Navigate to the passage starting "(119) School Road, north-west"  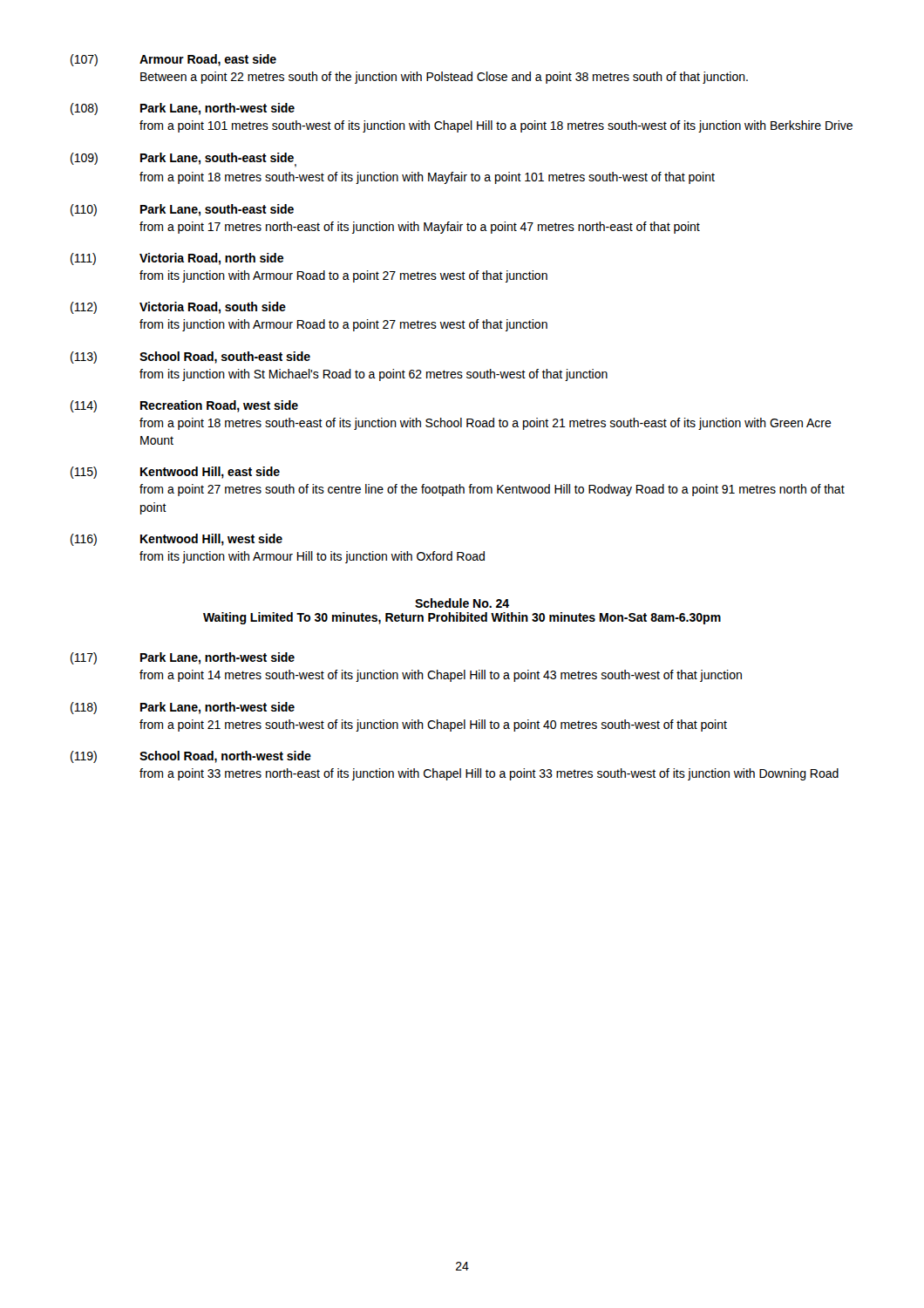coord(462,766)
